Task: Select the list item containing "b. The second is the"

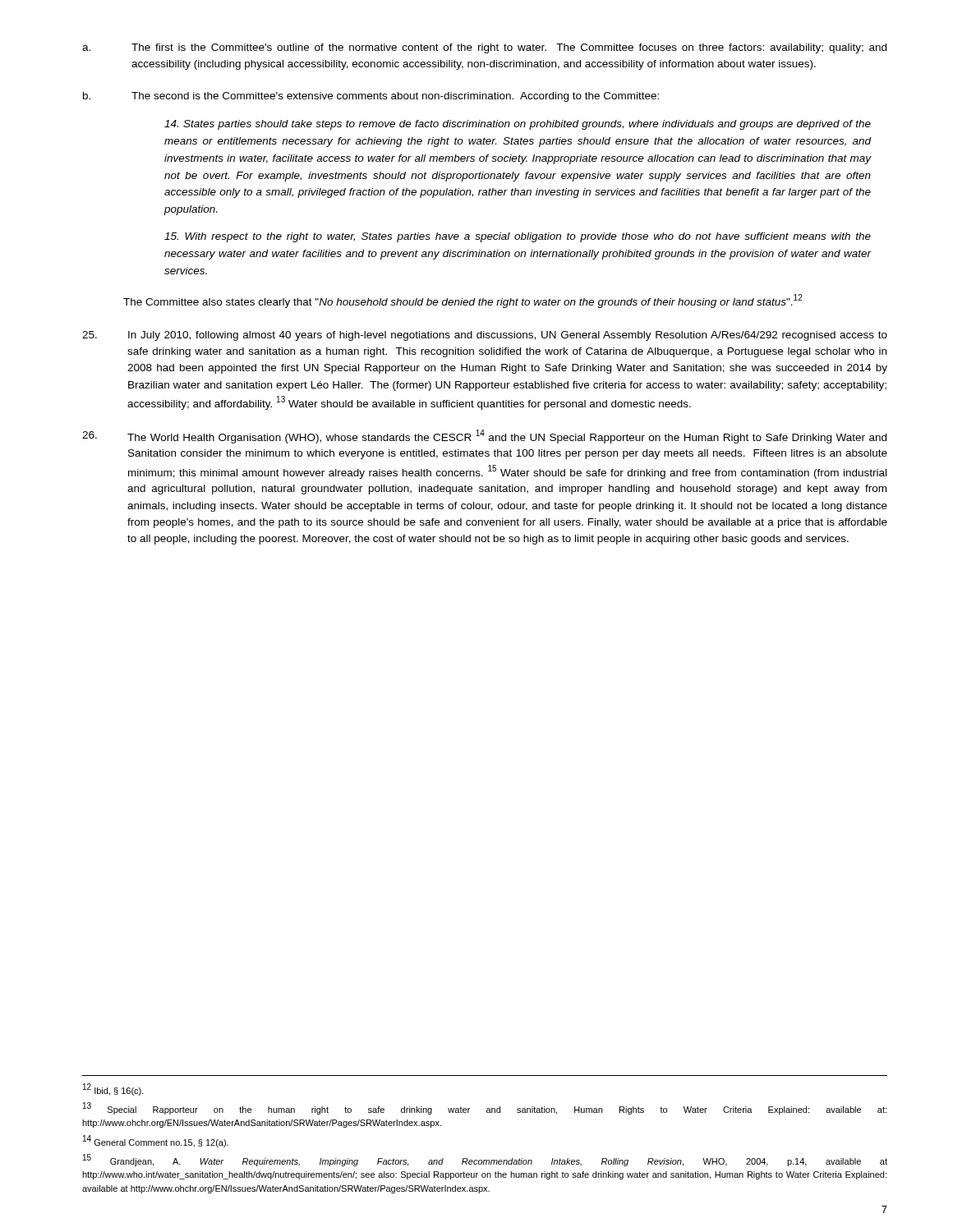Action: (x=485, y=96)
